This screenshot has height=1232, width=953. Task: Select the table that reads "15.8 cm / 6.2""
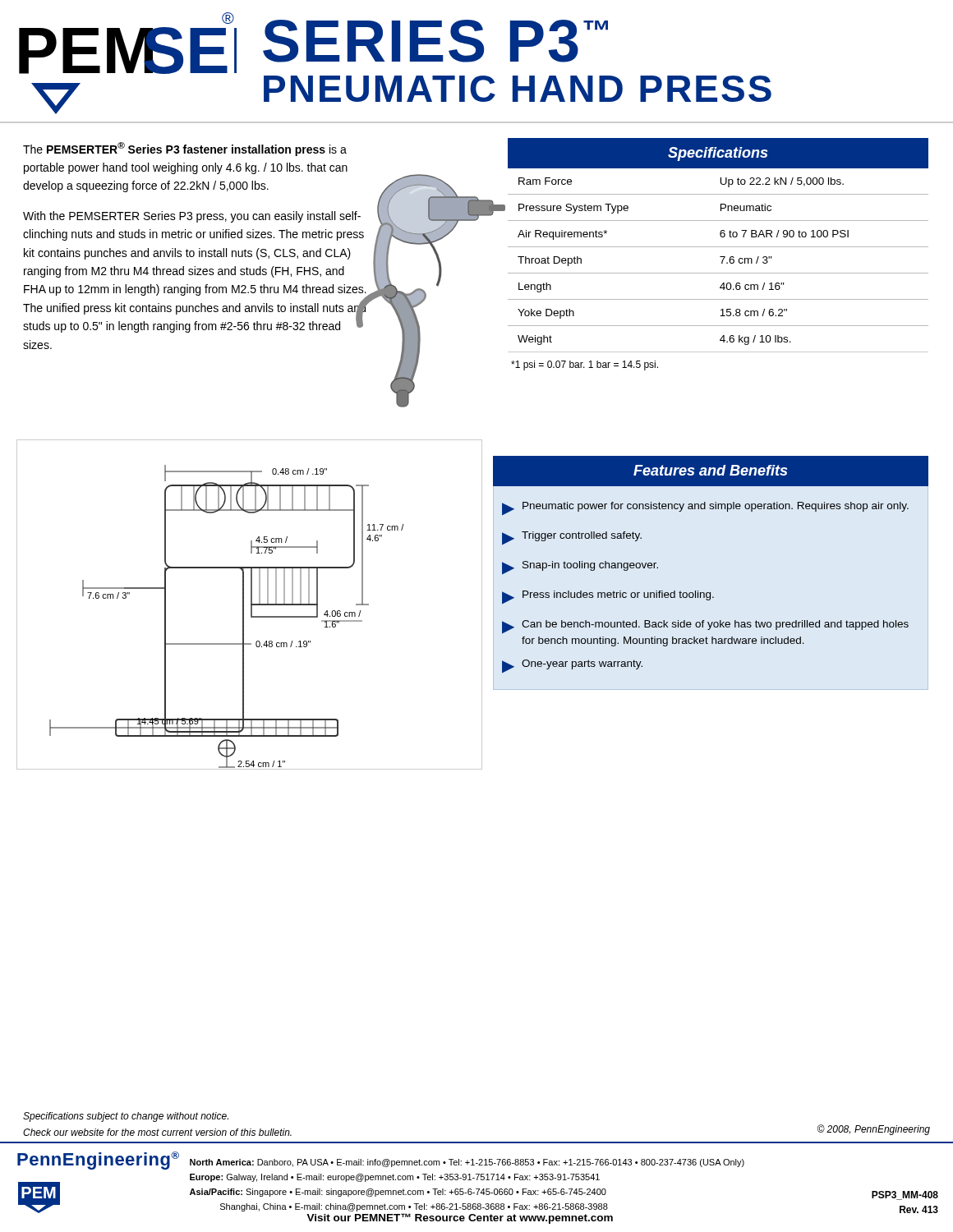pyautogui.click(x=718, y=260)
